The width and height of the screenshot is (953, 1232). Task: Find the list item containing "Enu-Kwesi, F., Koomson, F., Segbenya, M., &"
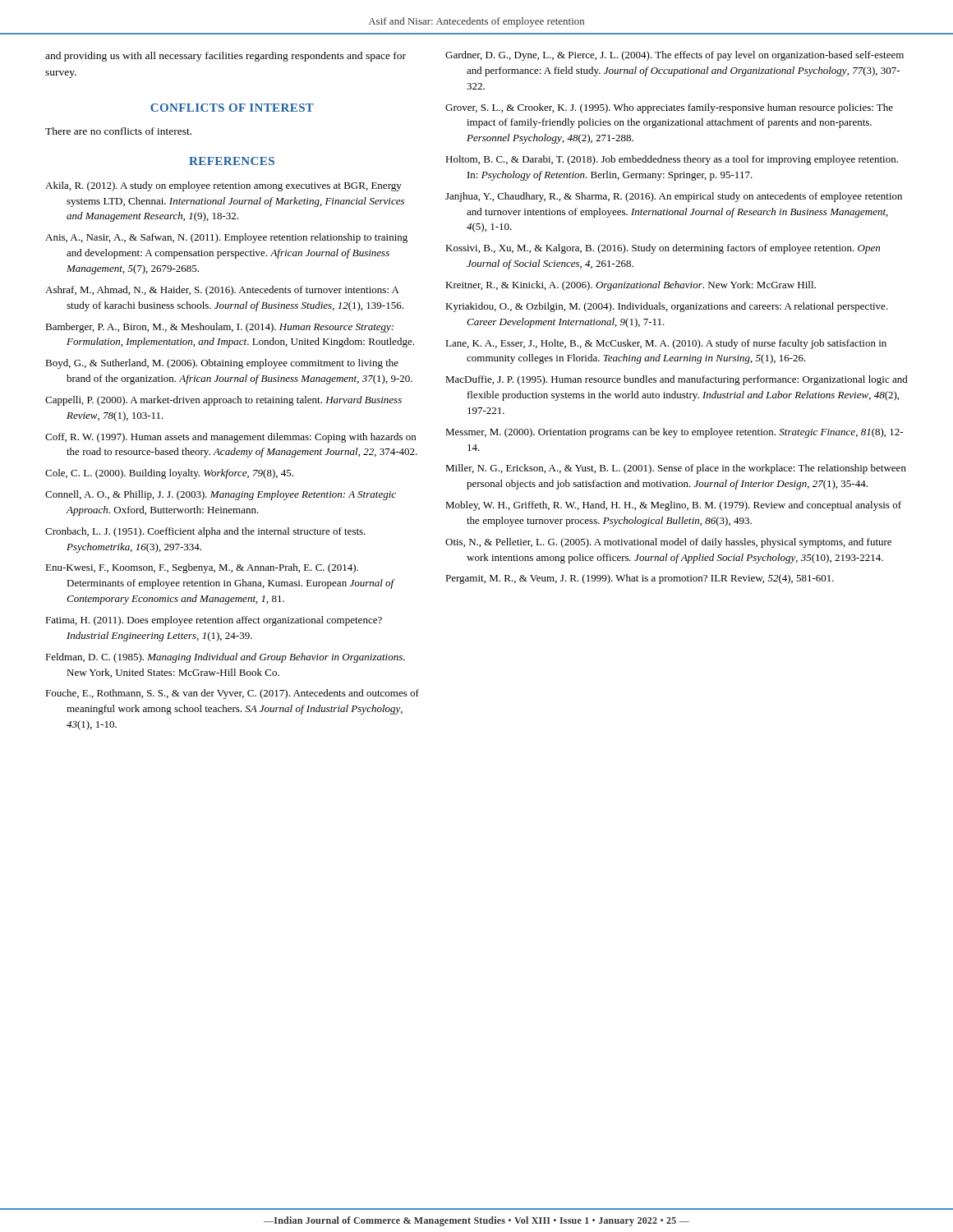[x=219, y=583]
